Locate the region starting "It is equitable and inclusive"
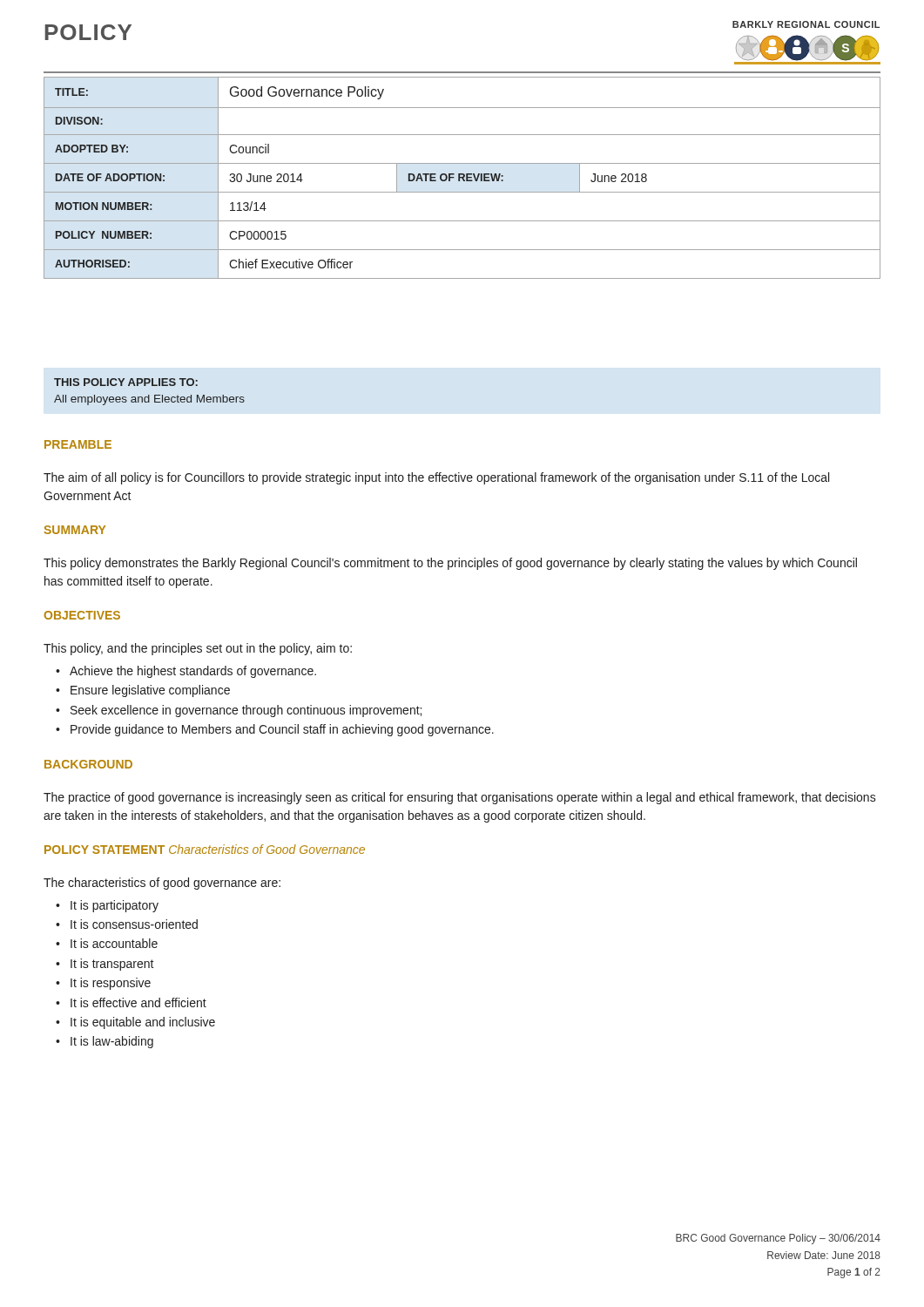 click(x=143, y=1022)
